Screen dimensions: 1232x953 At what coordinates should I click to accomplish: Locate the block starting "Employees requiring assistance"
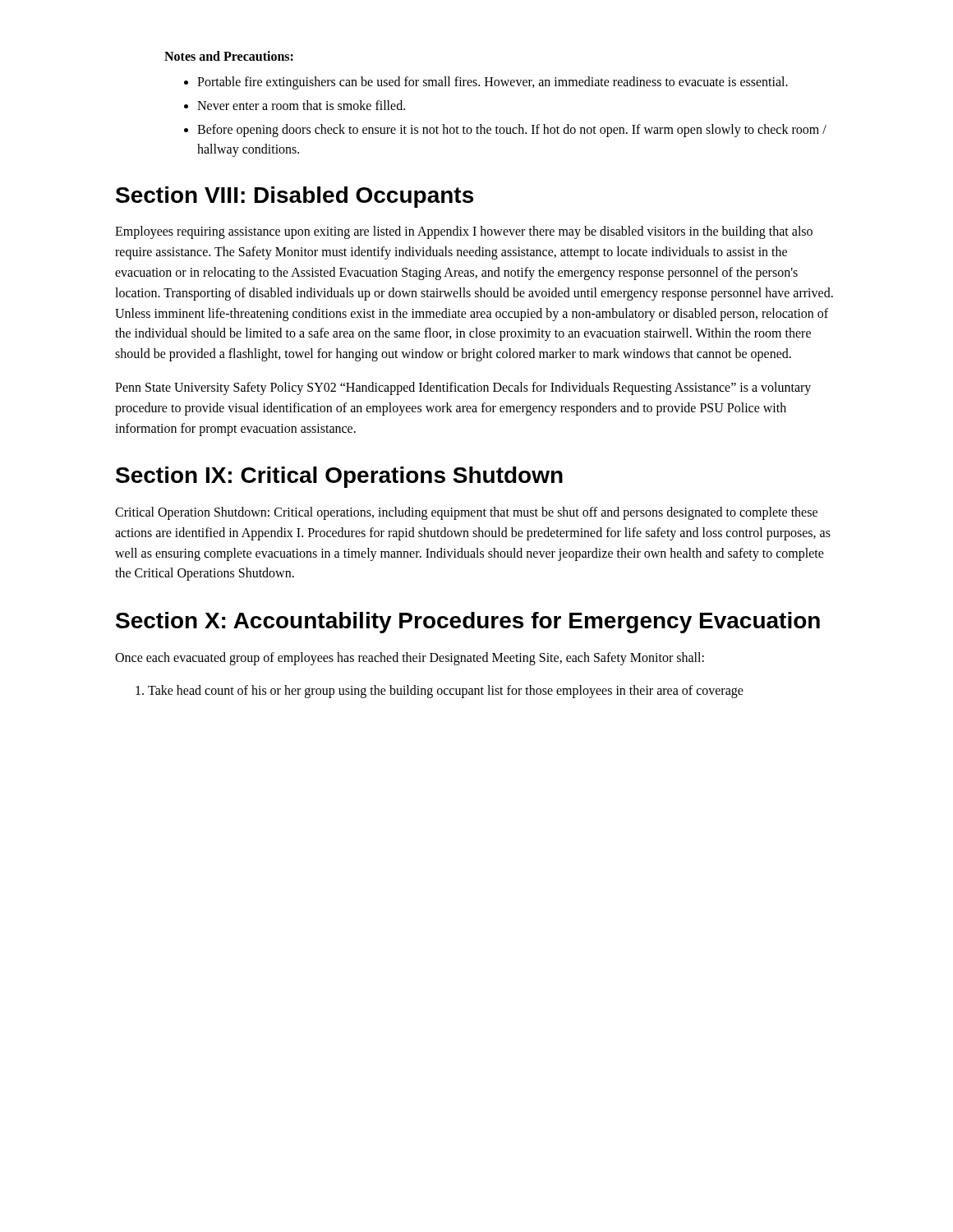[x=474, y=293]
